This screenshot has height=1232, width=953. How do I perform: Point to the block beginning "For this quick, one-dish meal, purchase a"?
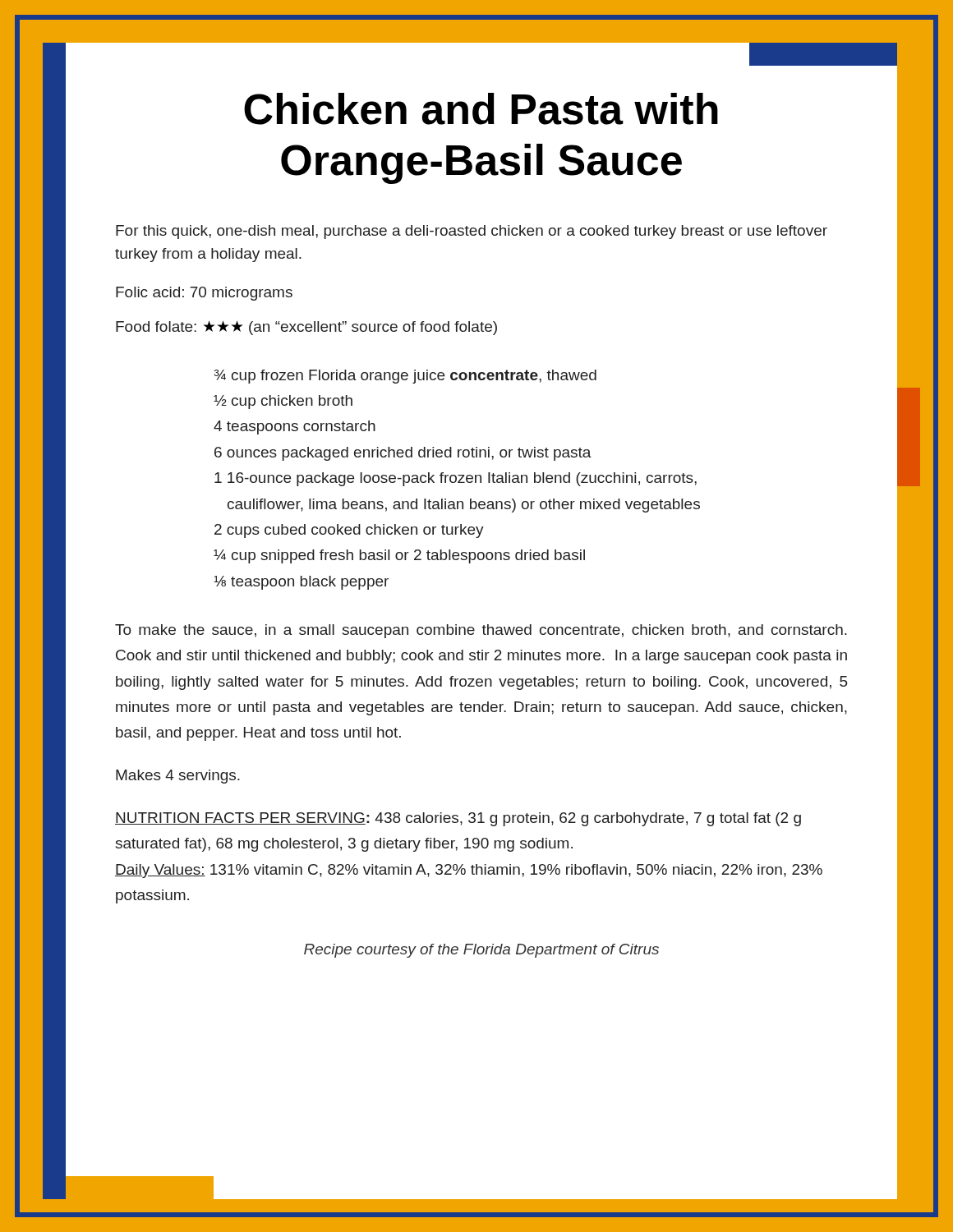click(x=471, y=242)
